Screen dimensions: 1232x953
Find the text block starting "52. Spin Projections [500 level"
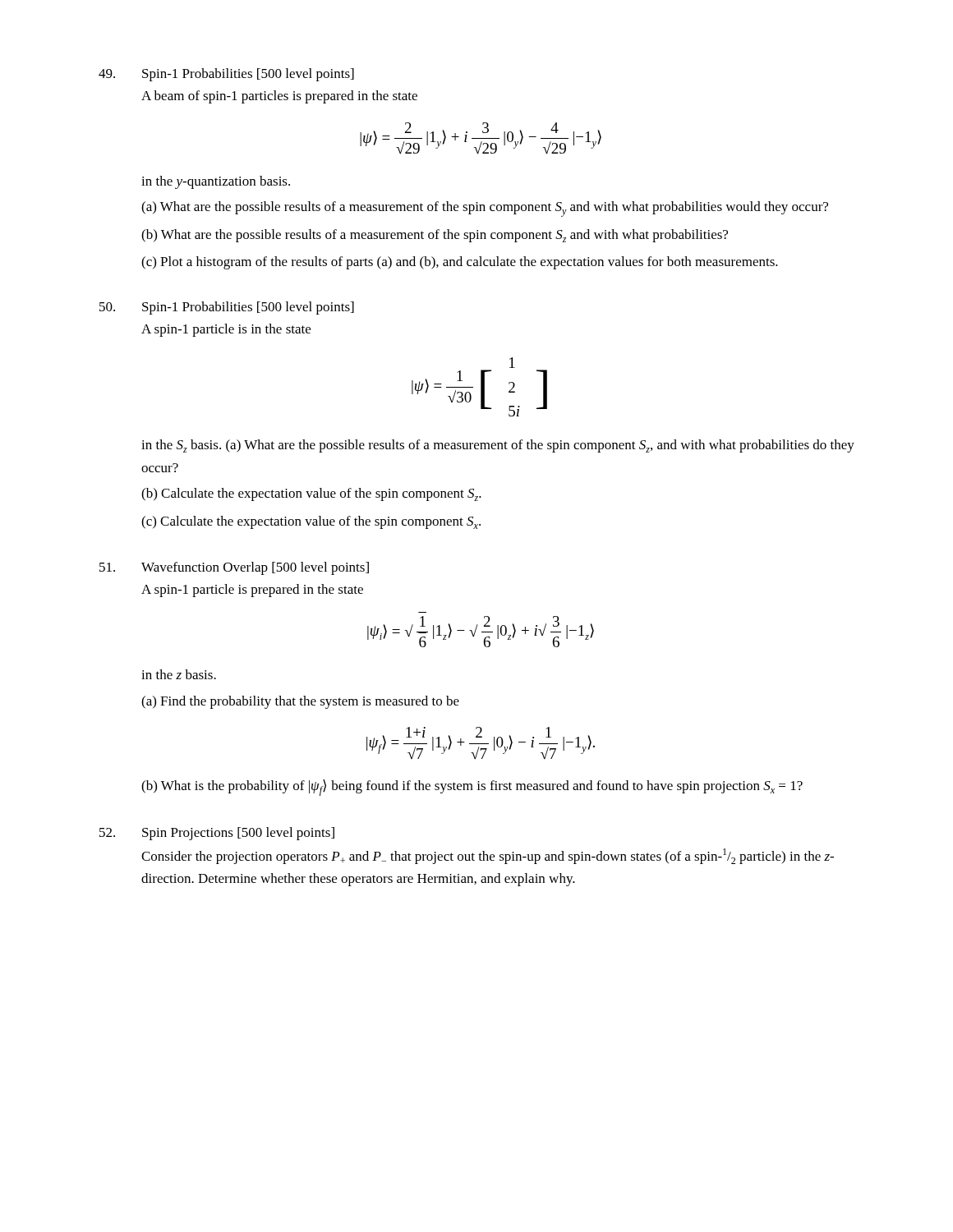pos(217,834)
